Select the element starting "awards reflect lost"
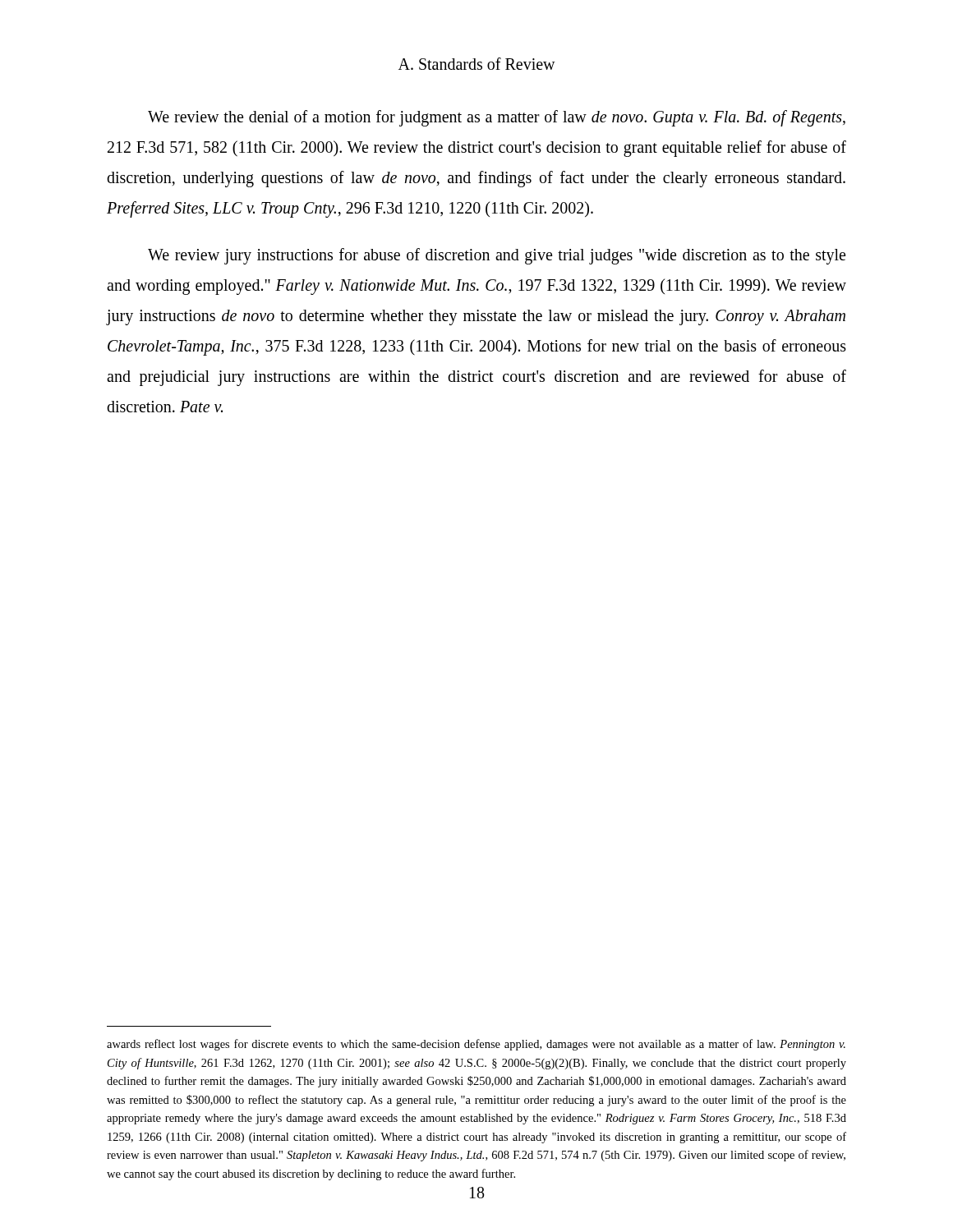This screenshot has width=953, height=1232. click(476, 1109)
